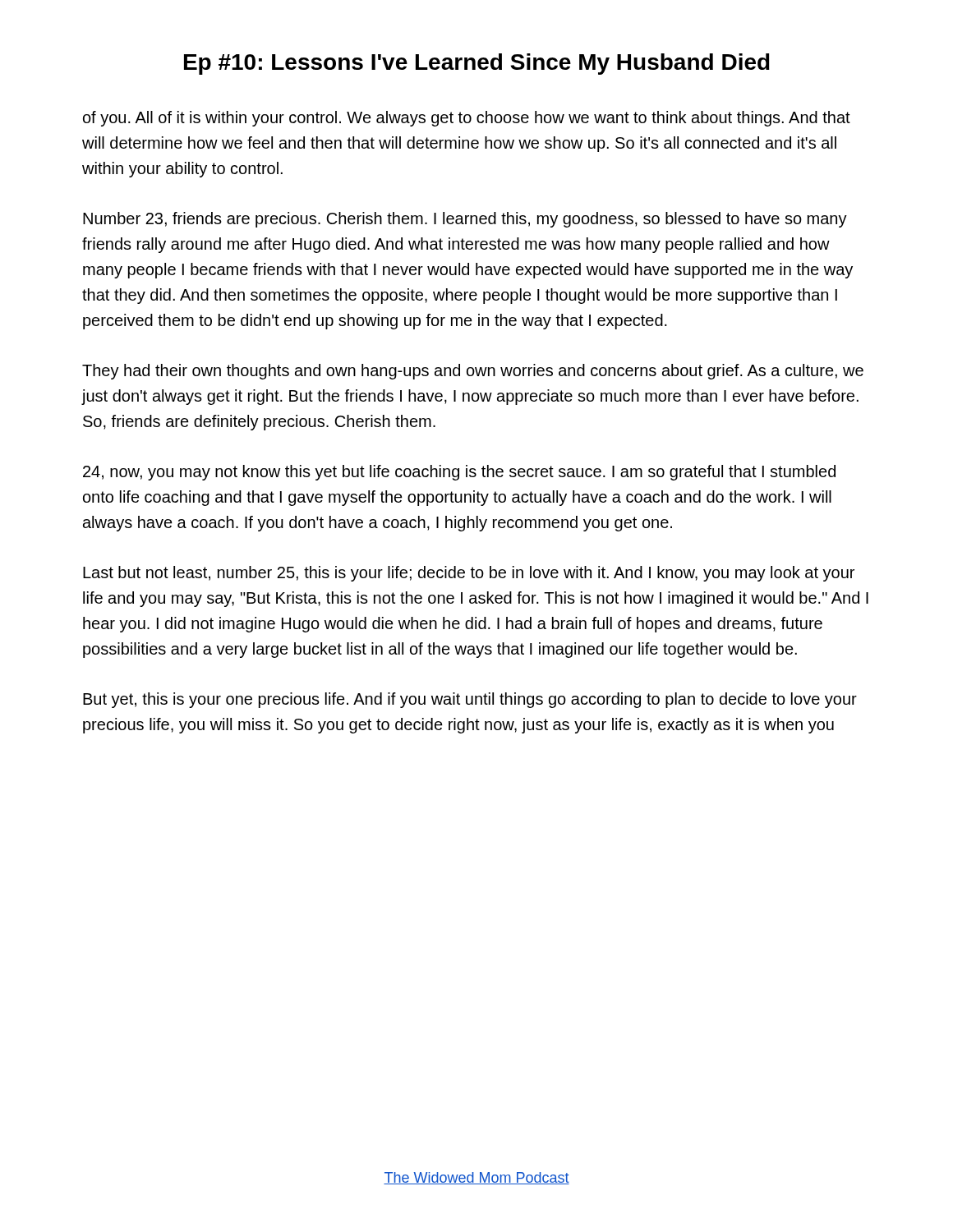Viewport: 953px width, 1232px height.
Task: Find the title
Action: tap(476, 62)
